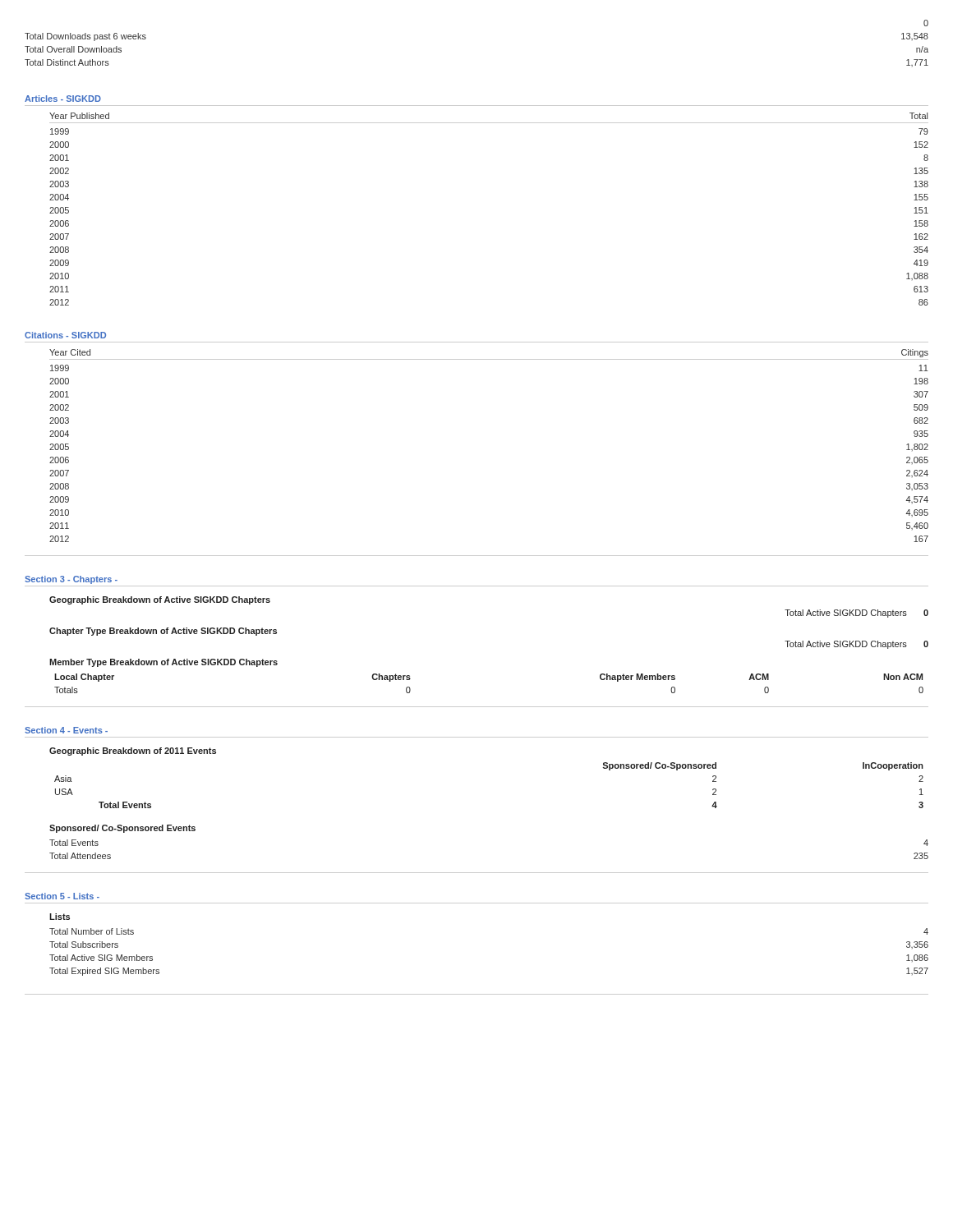The height and width of the screenshot is (1232, 953).
Task: Find the section header on this page that starts "Section 4 -"
Action: click(x=66, y=730)
